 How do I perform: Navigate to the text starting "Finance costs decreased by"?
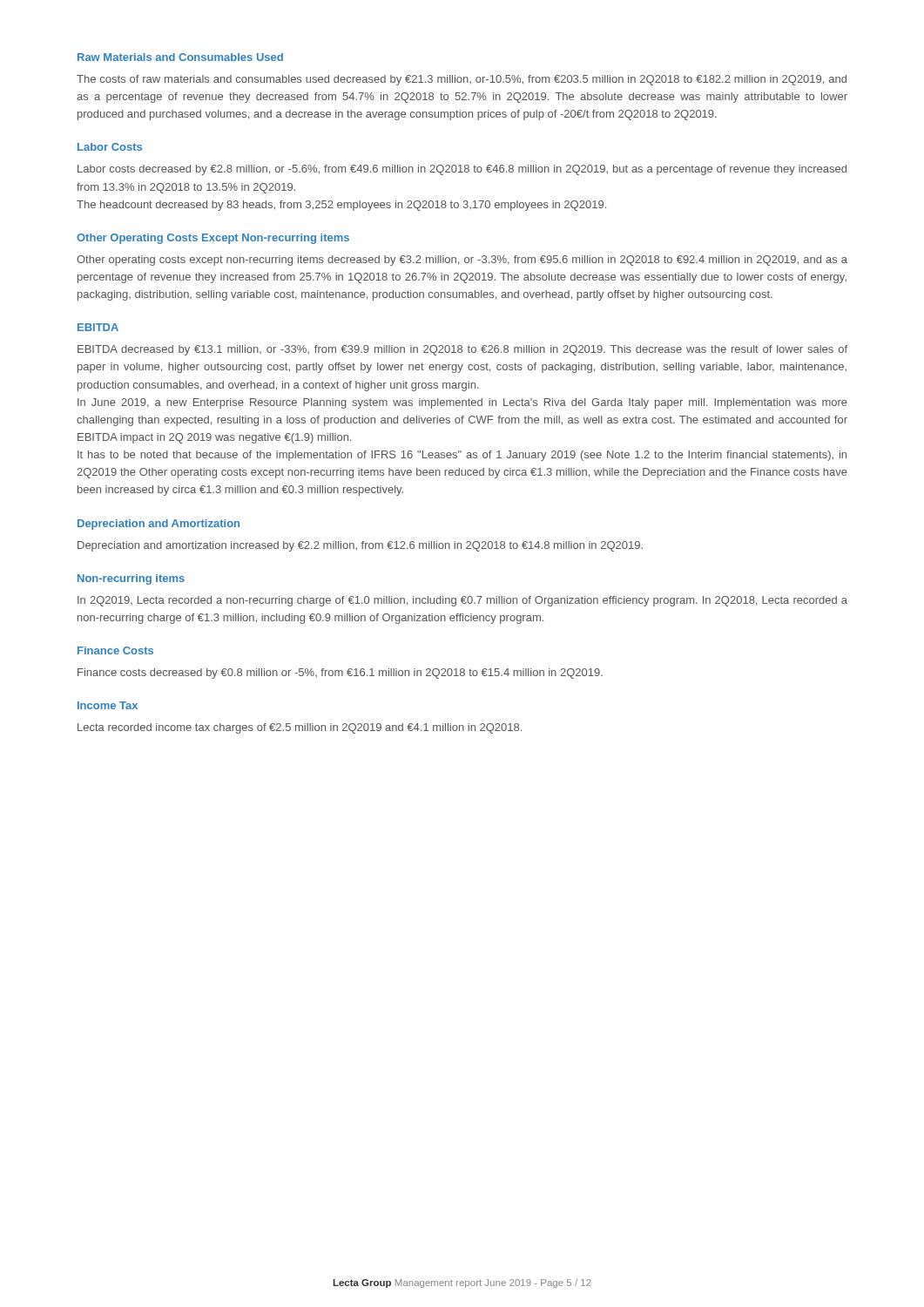340,672
